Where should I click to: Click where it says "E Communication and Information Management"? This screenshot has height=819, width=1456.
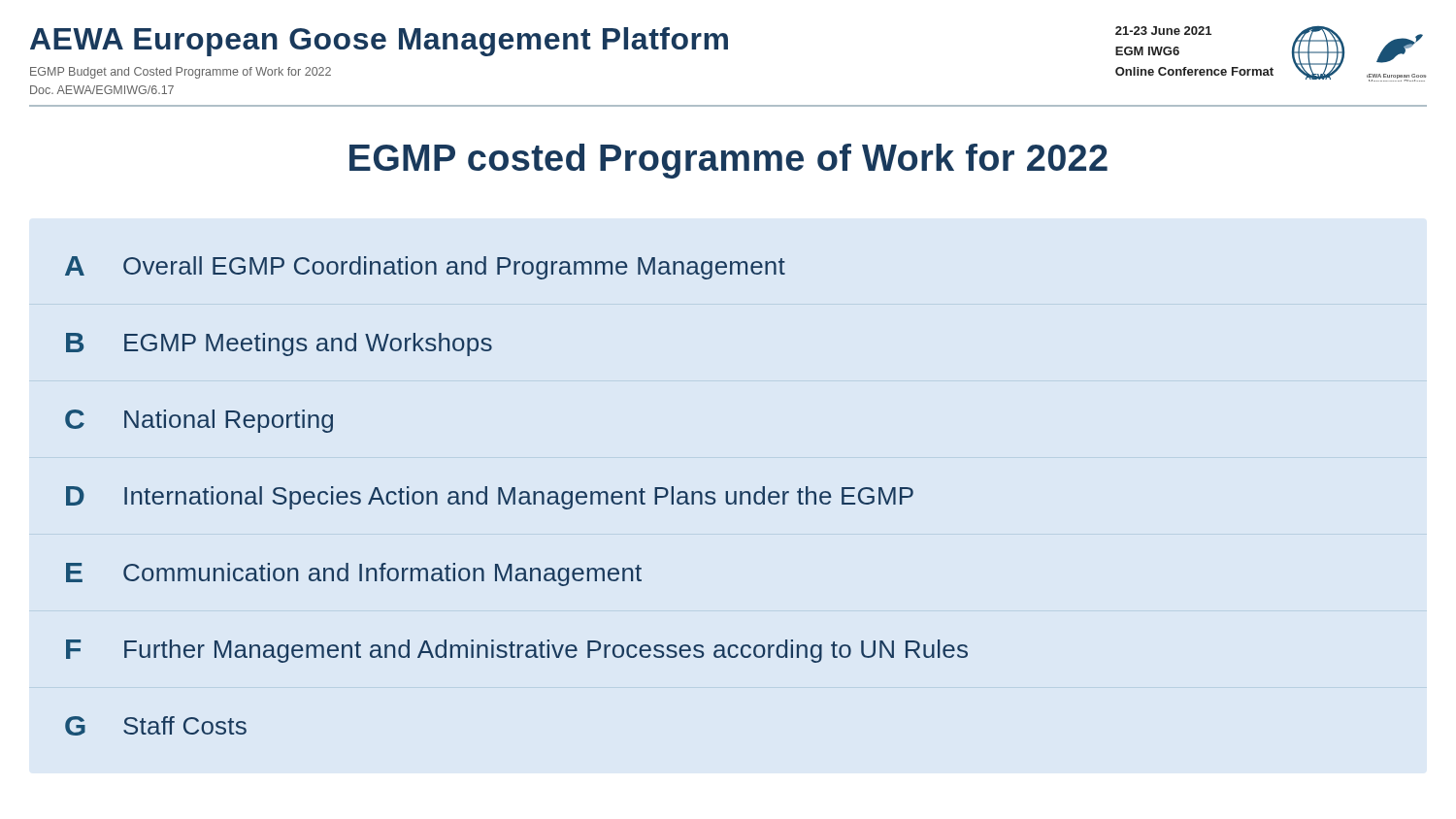(x=353, y=573)
